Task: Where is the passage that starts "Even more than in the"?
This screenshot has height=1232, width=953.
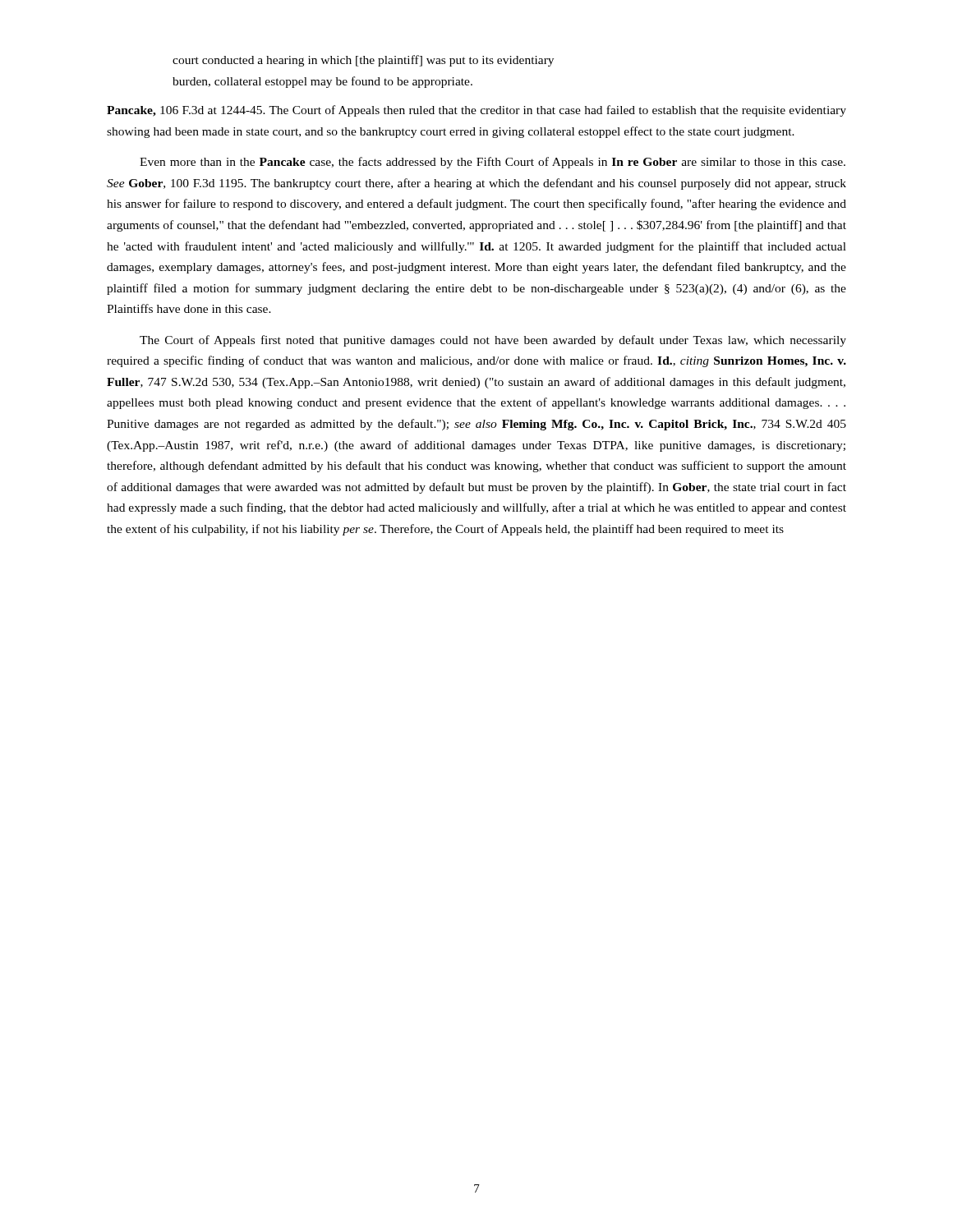Action: click(476, 235)
